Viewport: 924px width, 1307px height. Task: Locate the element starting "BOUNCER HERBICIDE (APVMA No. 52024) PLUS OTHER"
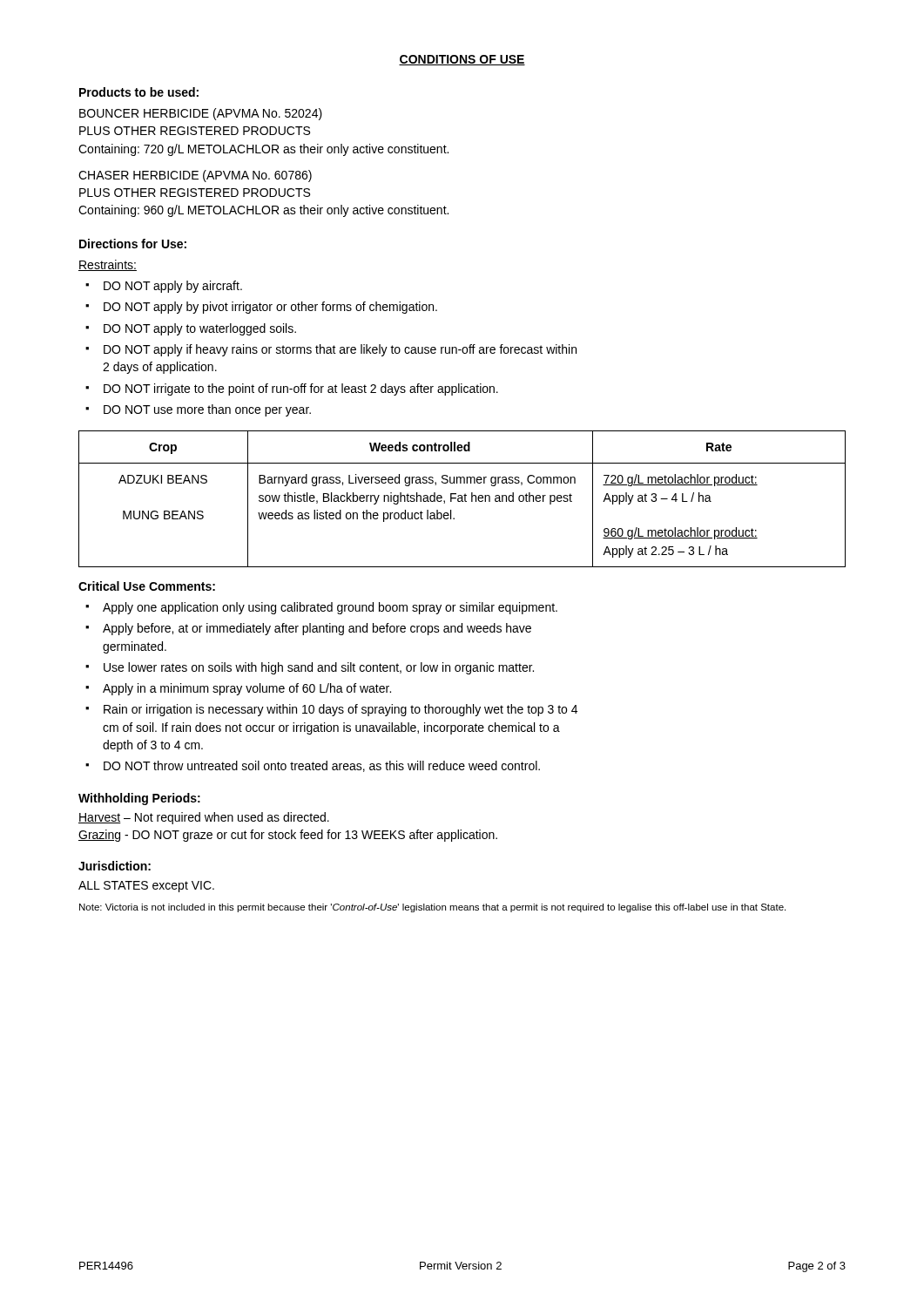[x=264, y=131]
